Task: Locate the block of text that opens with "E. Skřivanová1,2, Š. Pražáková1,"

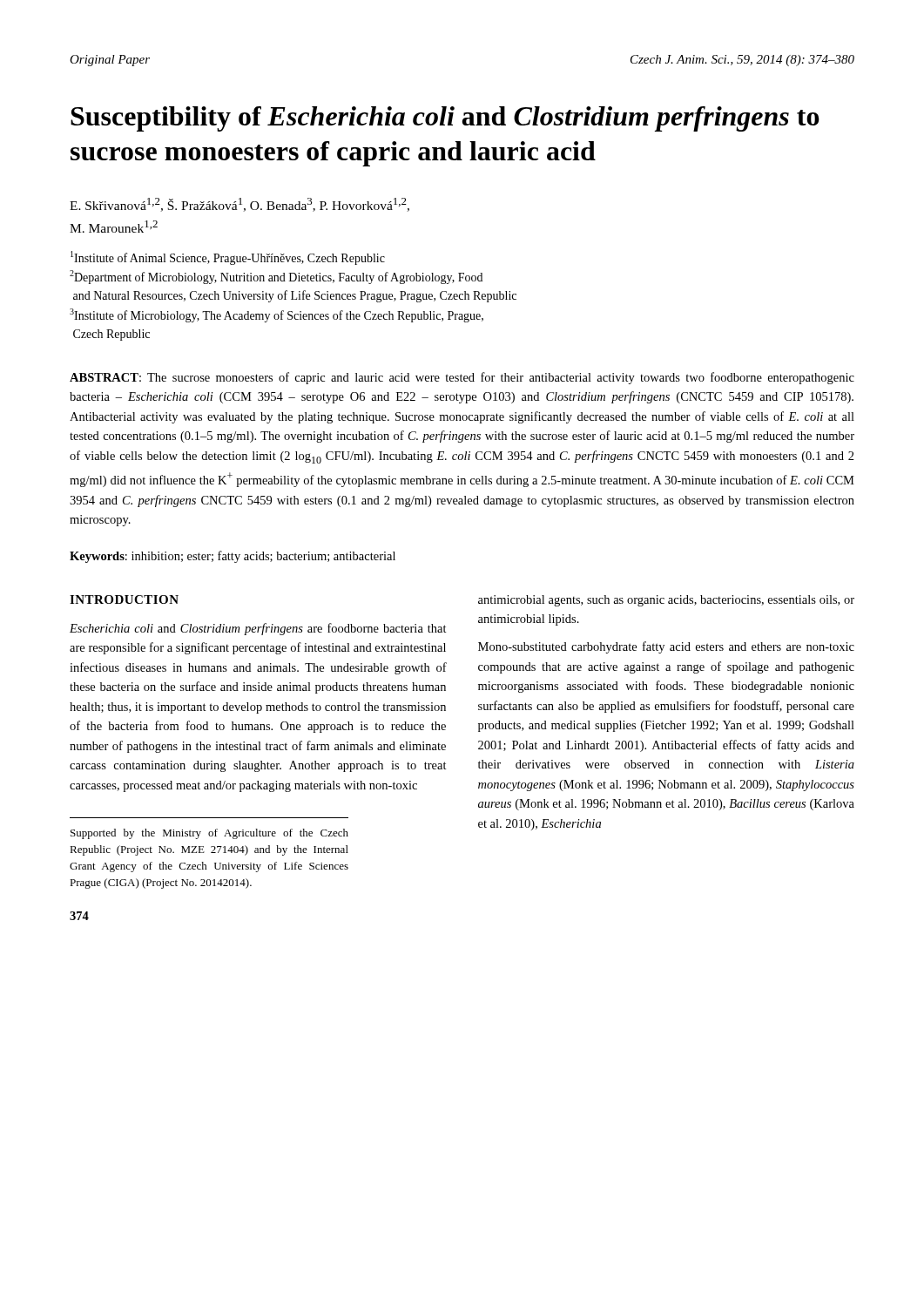Action: click(x=240, y=215)
